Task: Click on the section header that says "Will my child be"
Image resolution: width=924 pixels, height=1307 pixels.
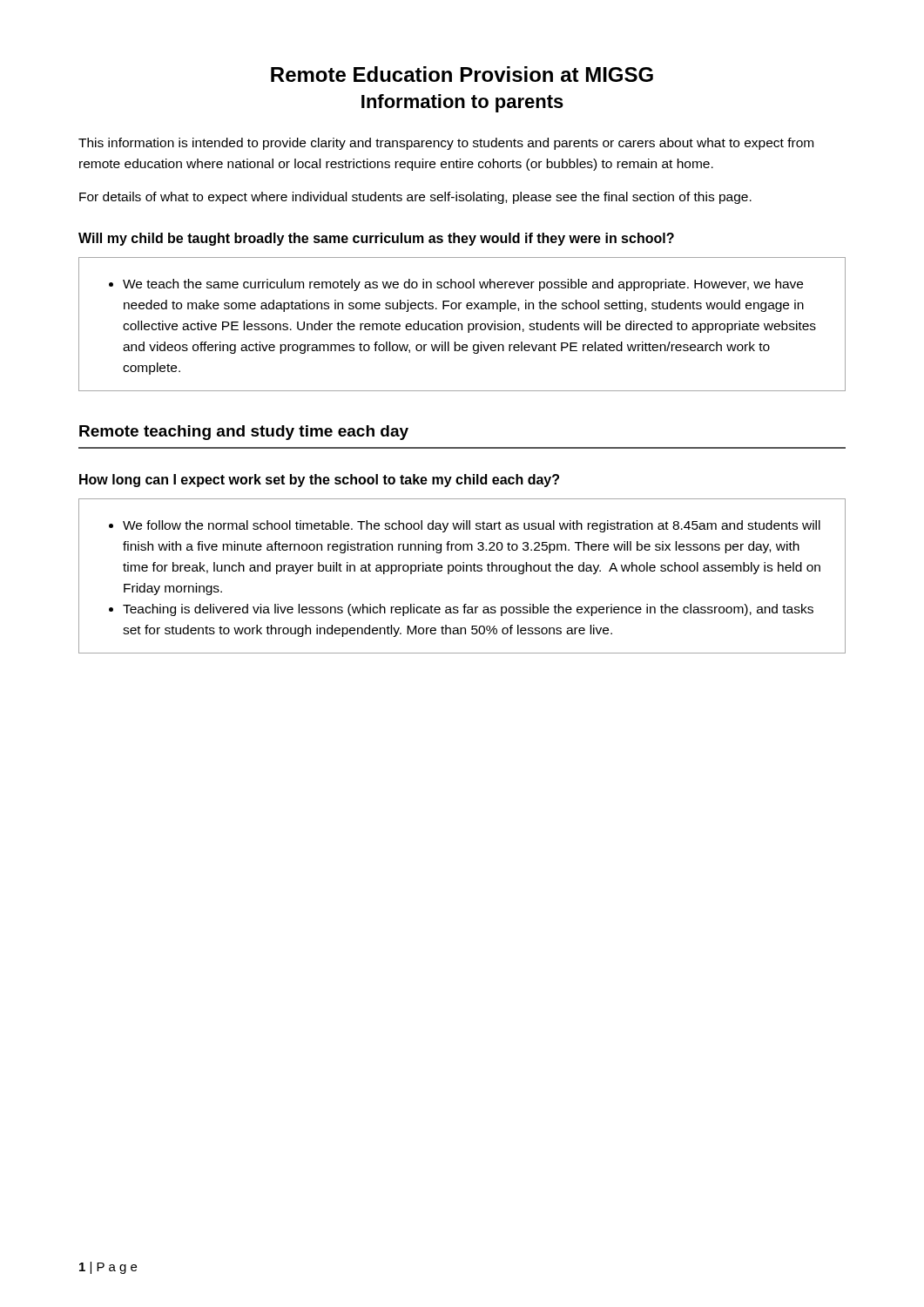Action: point(376,238)
